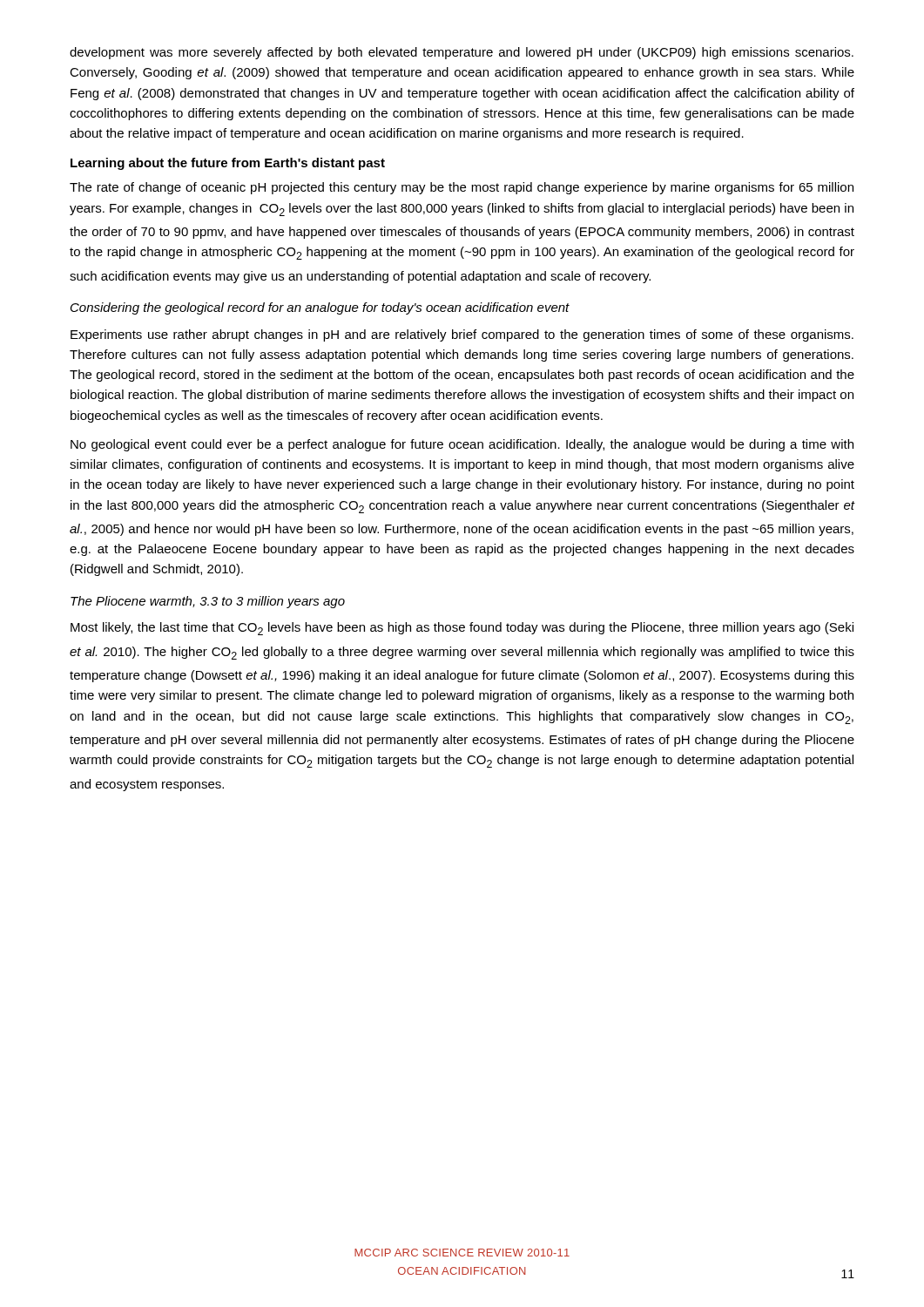Point to the region starting "Experiments use rather abrupt changes in pH"
This screenshot has width=924, height=1307.
[462, 374]
